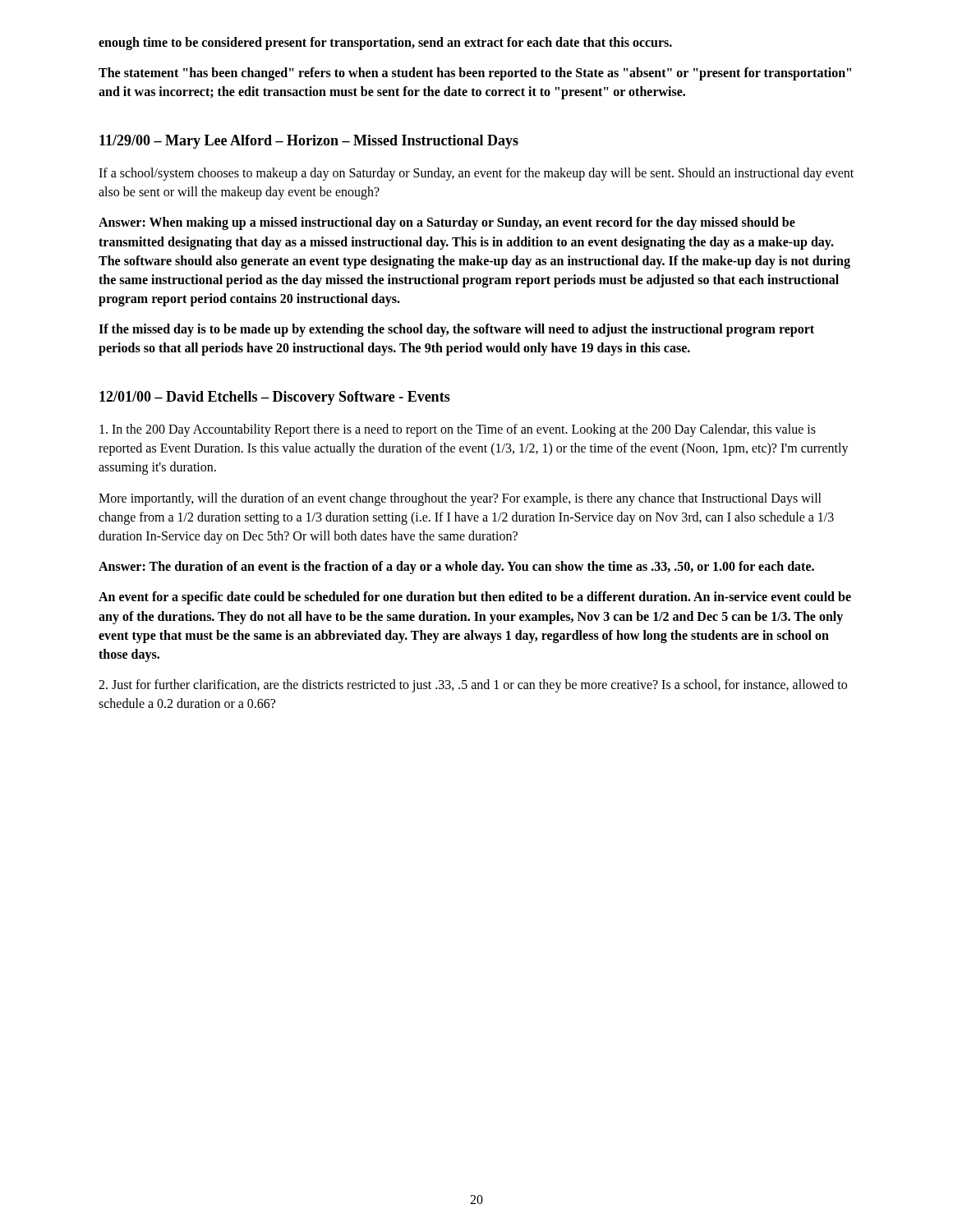This screenshot has width=953, height=1232.
Task: Where is the passage that starts "If the missed day is to"?
Action: click(456, 339)
